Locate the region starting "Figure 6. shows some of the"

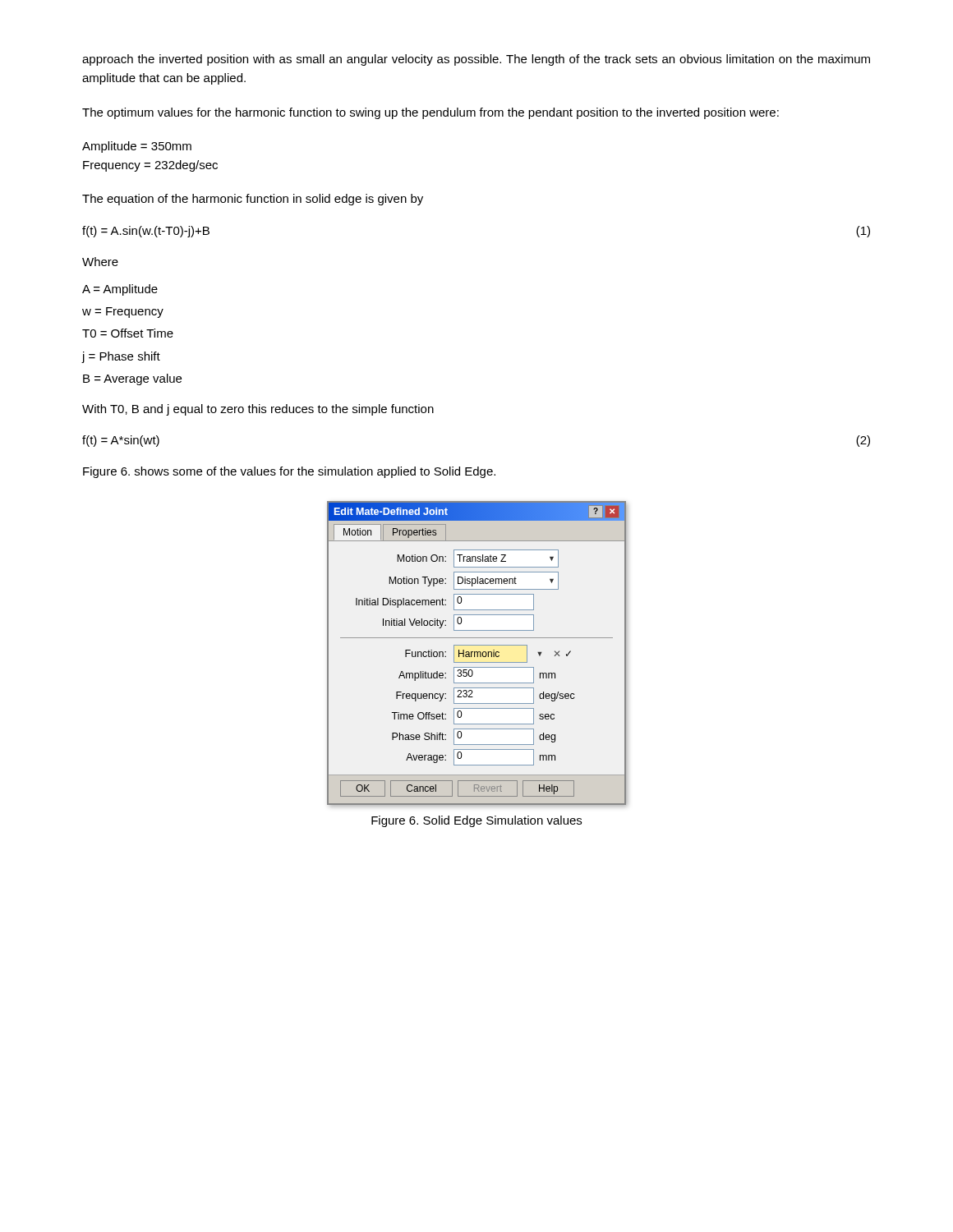[x=289, y=471]
